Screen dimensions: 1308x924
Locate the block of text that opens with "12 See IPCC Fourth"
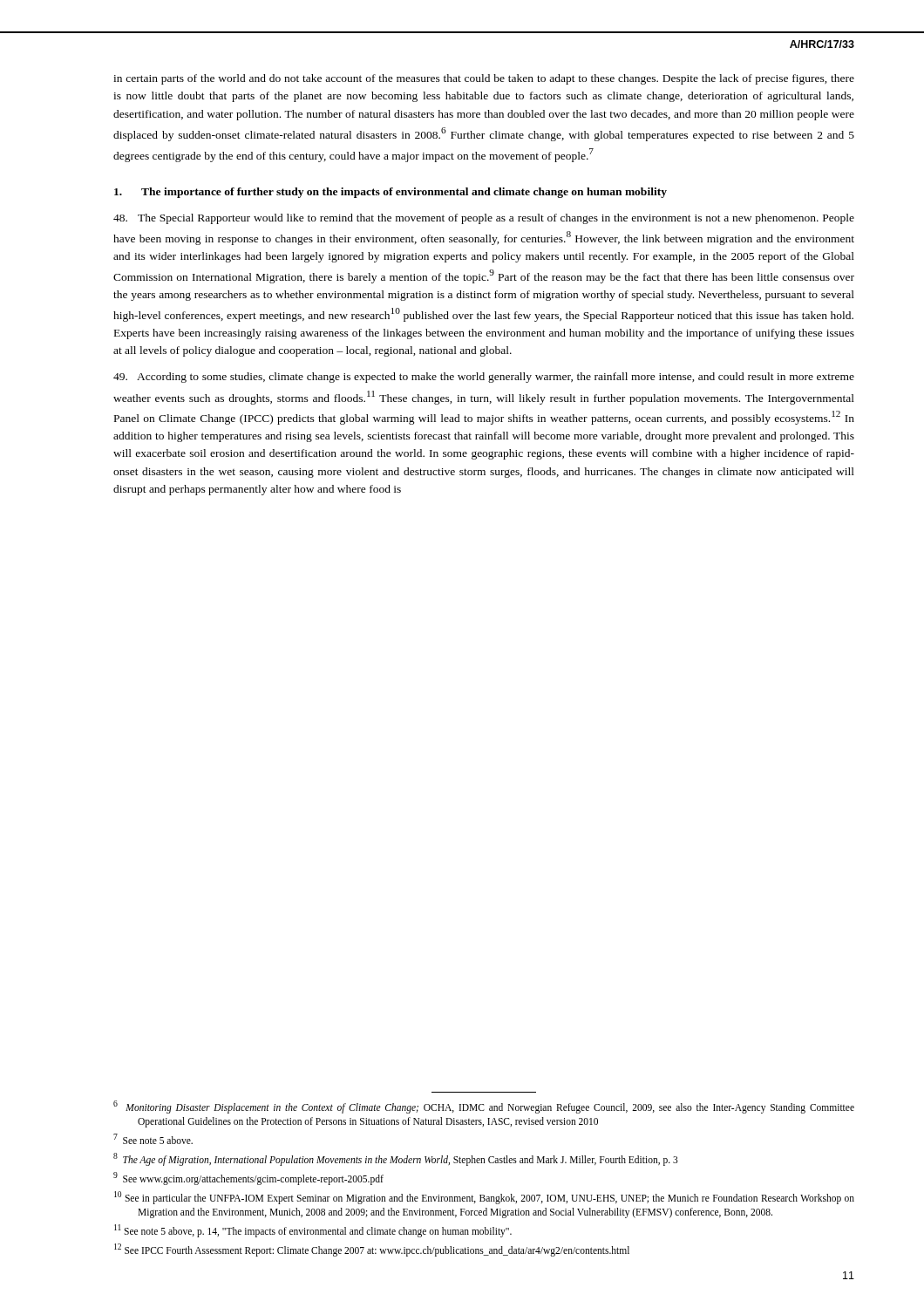pos(371,1249)
